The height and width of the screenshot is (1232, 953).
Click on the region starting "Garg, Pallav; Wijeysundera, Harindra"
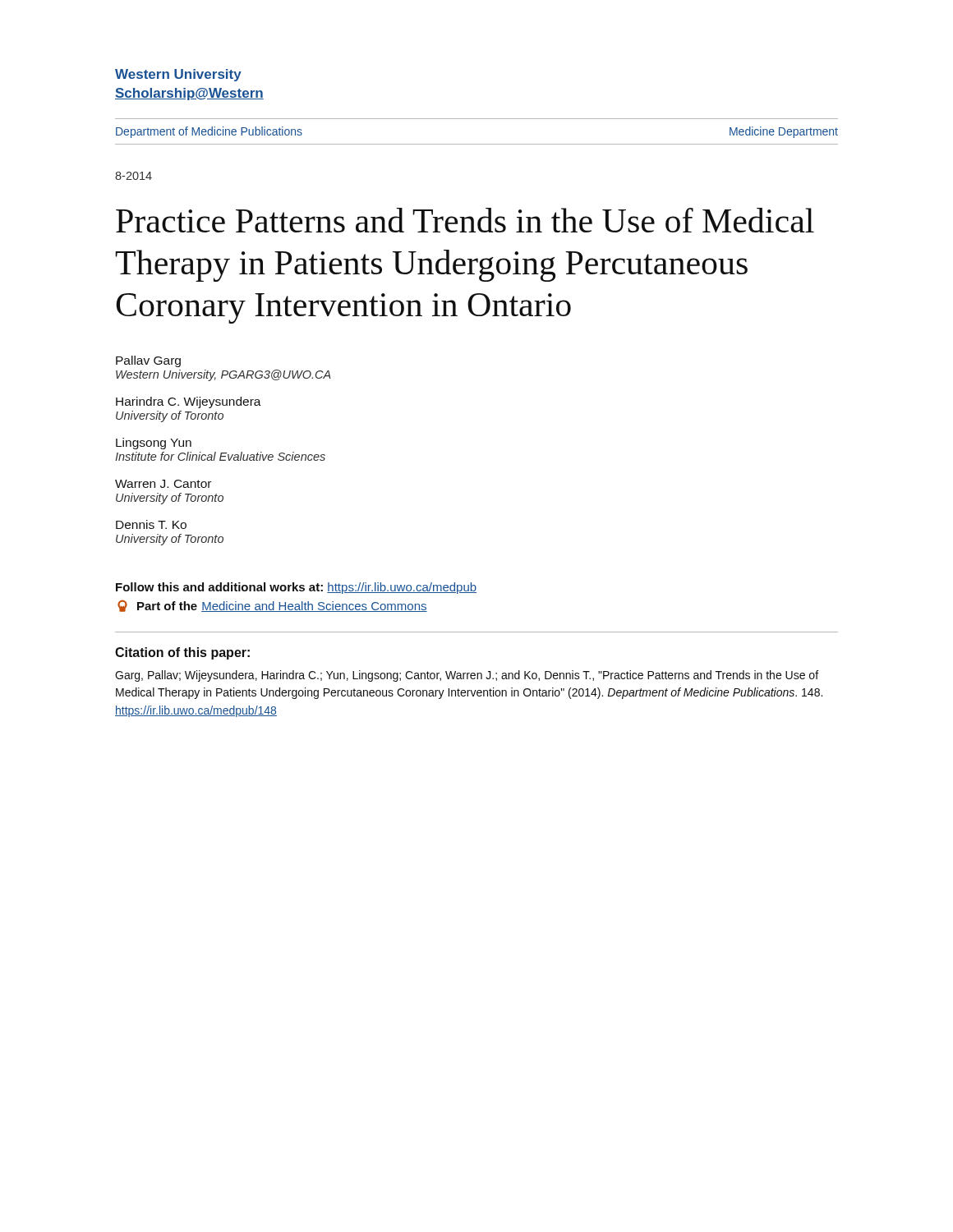(x=469, y=693)
